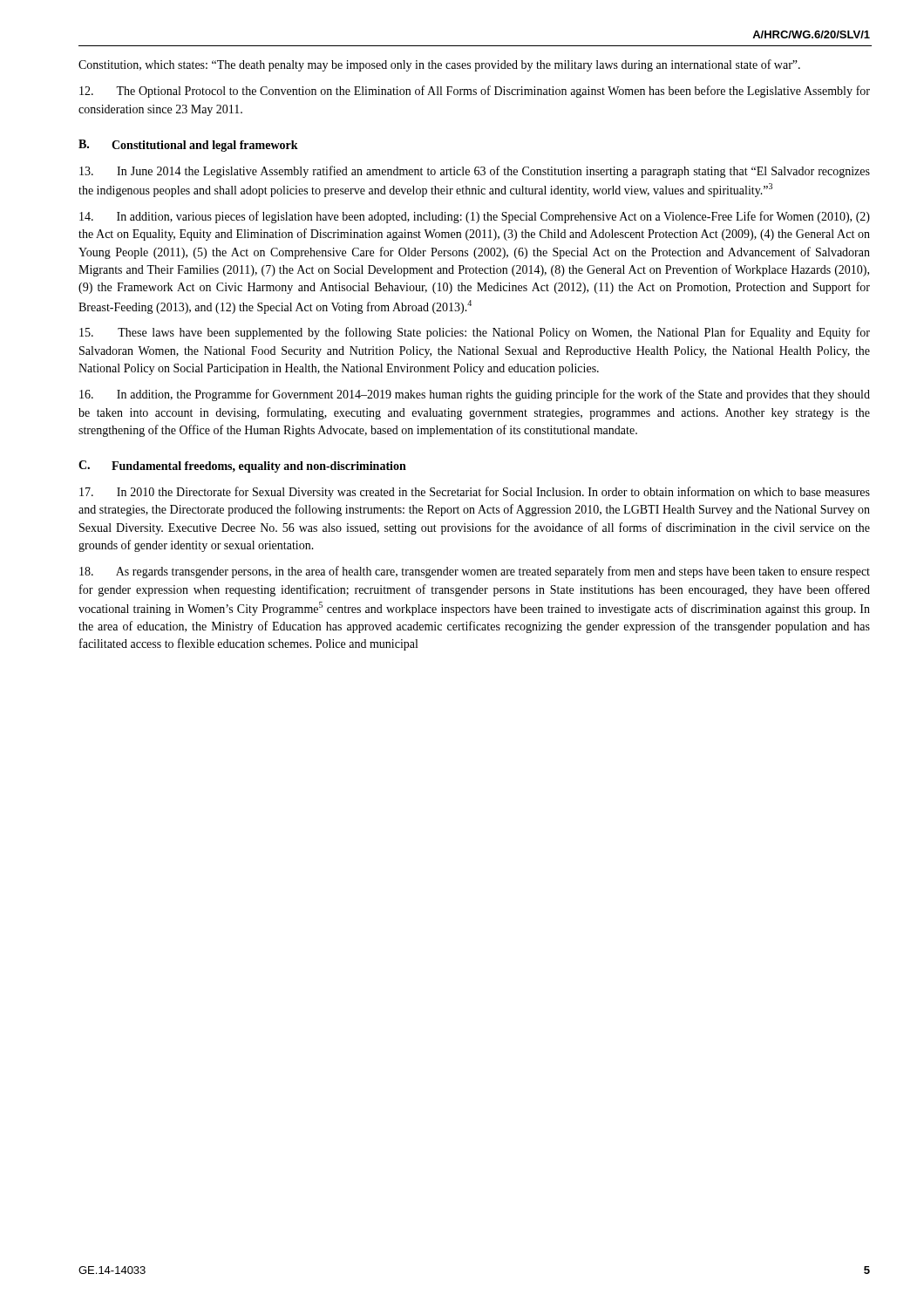This screenshot has width=924, height=1308.
Task: Find the text block that reads "In June 2014 the Legislative Assembly ratified"
Action: point(474,180)
